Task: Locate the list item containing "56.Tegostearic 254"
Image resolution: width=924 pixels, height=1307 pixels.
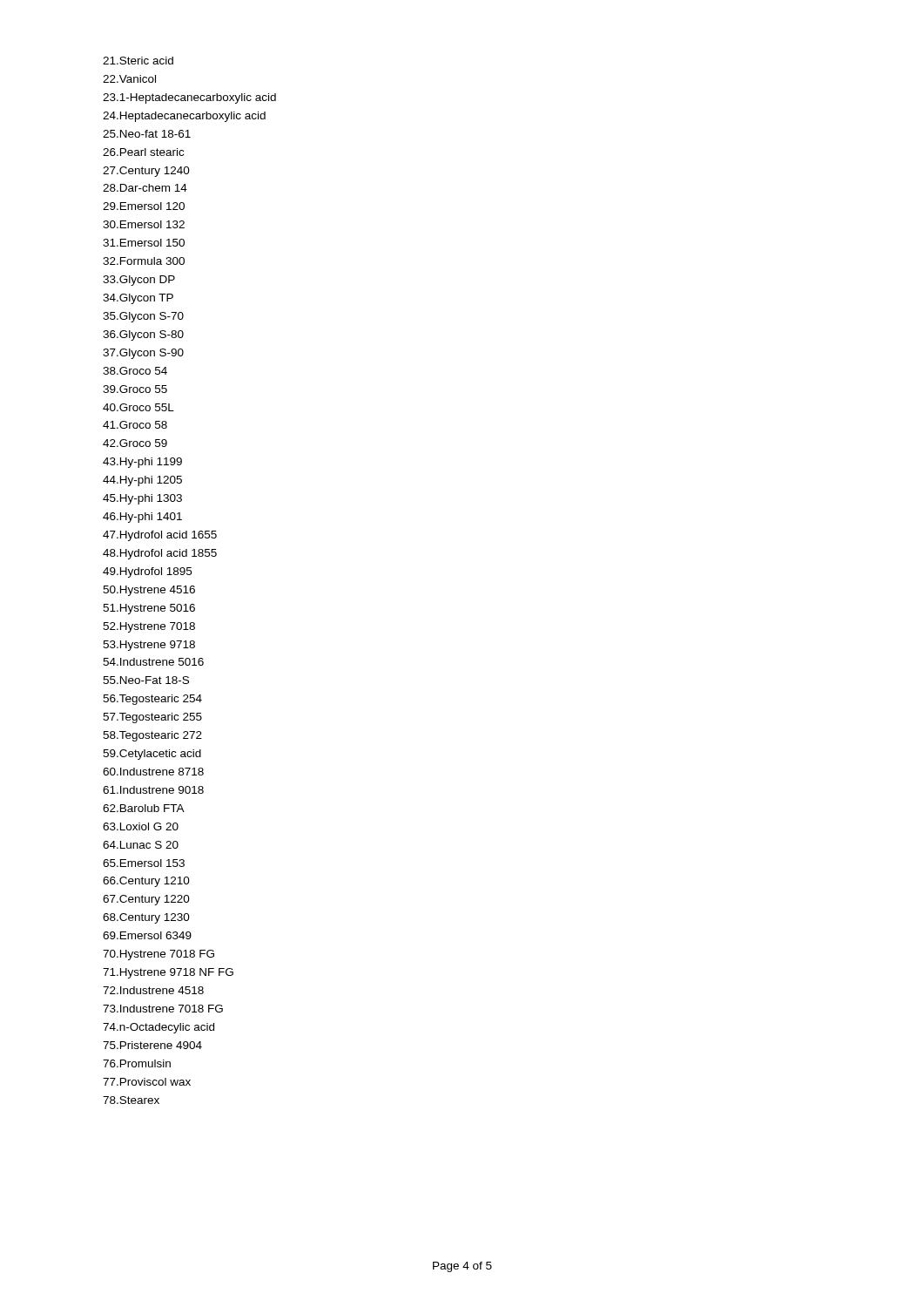Action: [152, 699]
